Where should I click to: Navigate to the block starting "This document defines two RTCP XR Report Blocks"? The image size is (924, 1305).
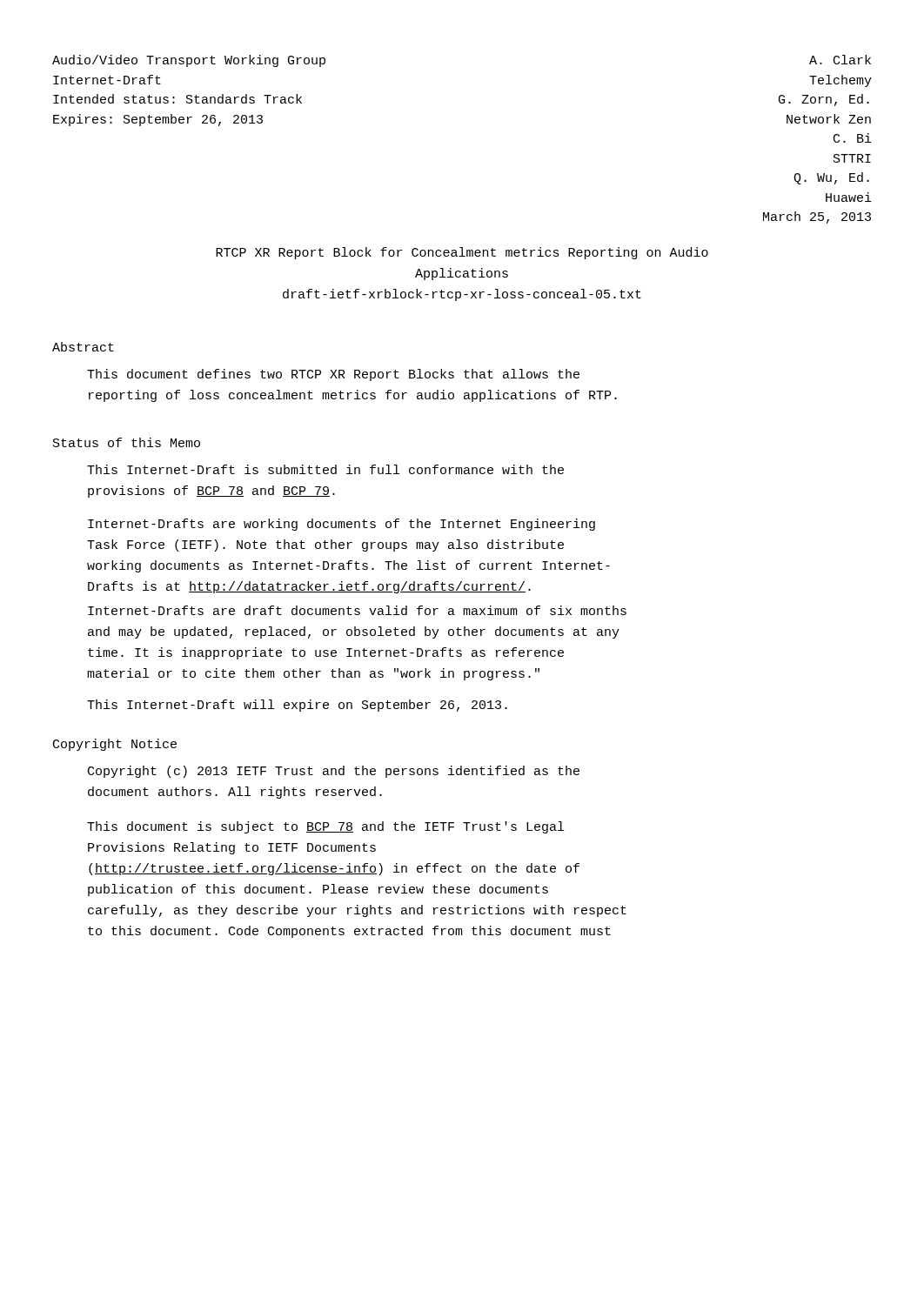tap(353, 386)
